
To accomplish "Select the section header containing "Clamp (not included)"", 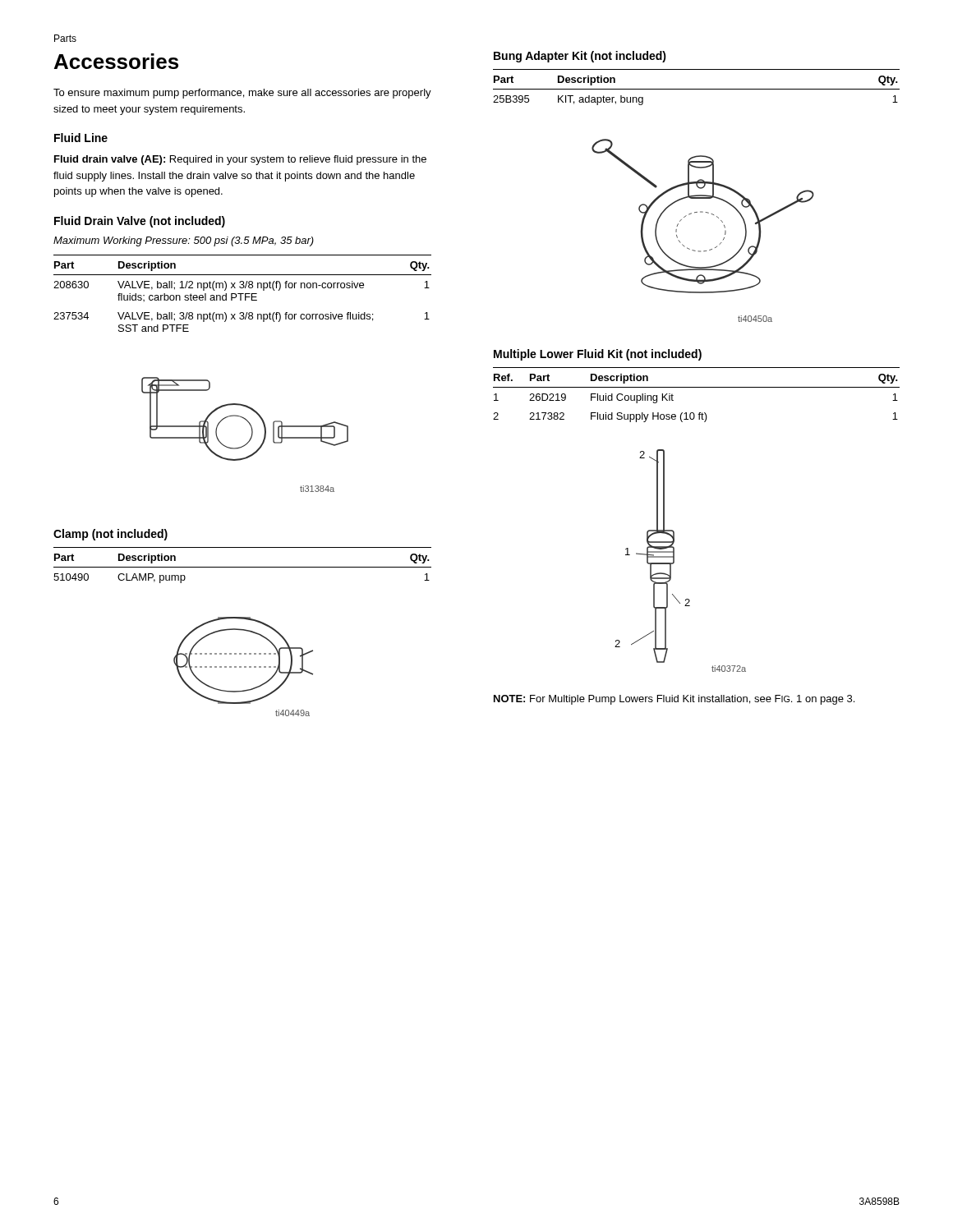I will tap(111, 533).
